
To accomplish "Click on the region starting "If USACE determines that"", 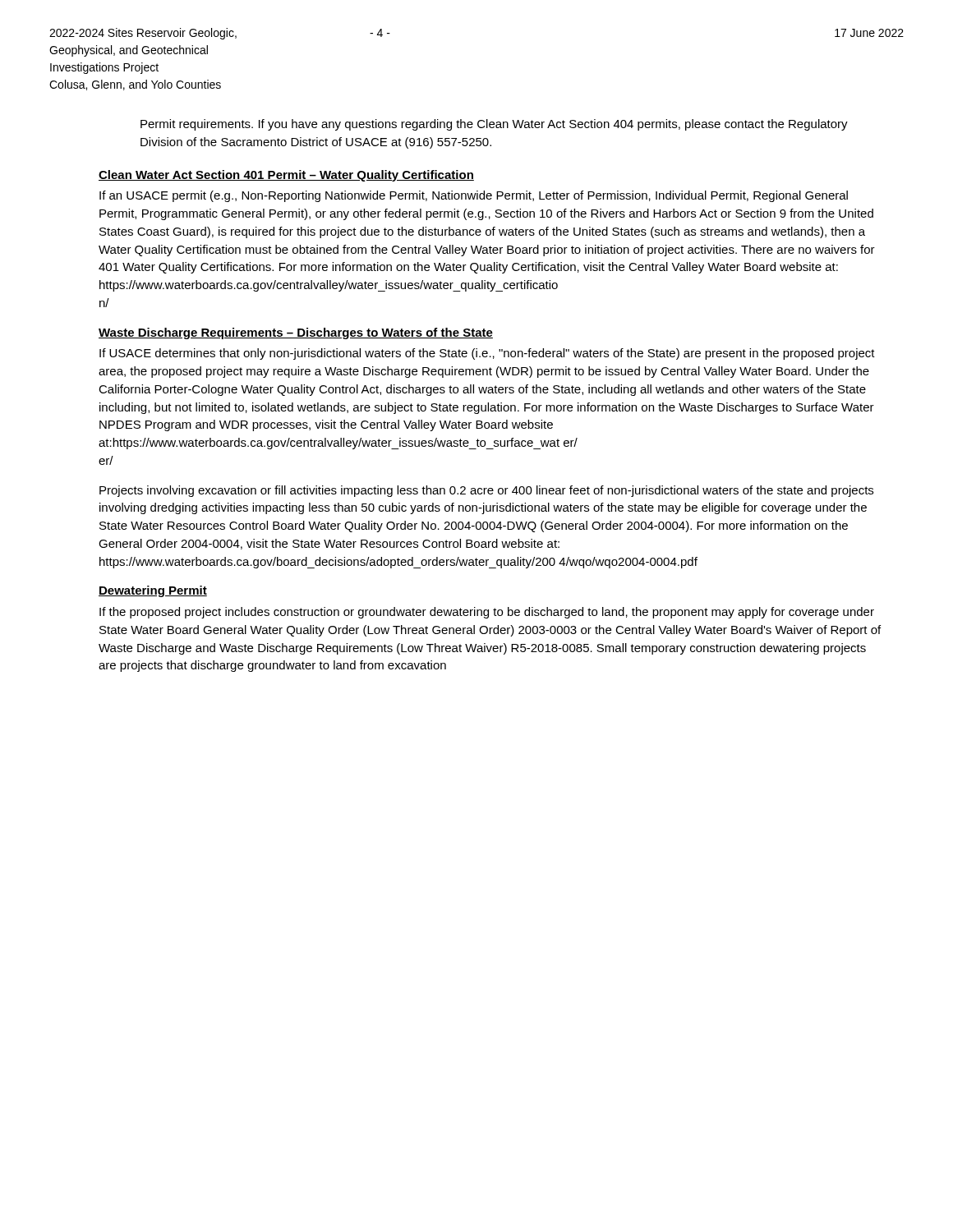I will click(487, 407).
